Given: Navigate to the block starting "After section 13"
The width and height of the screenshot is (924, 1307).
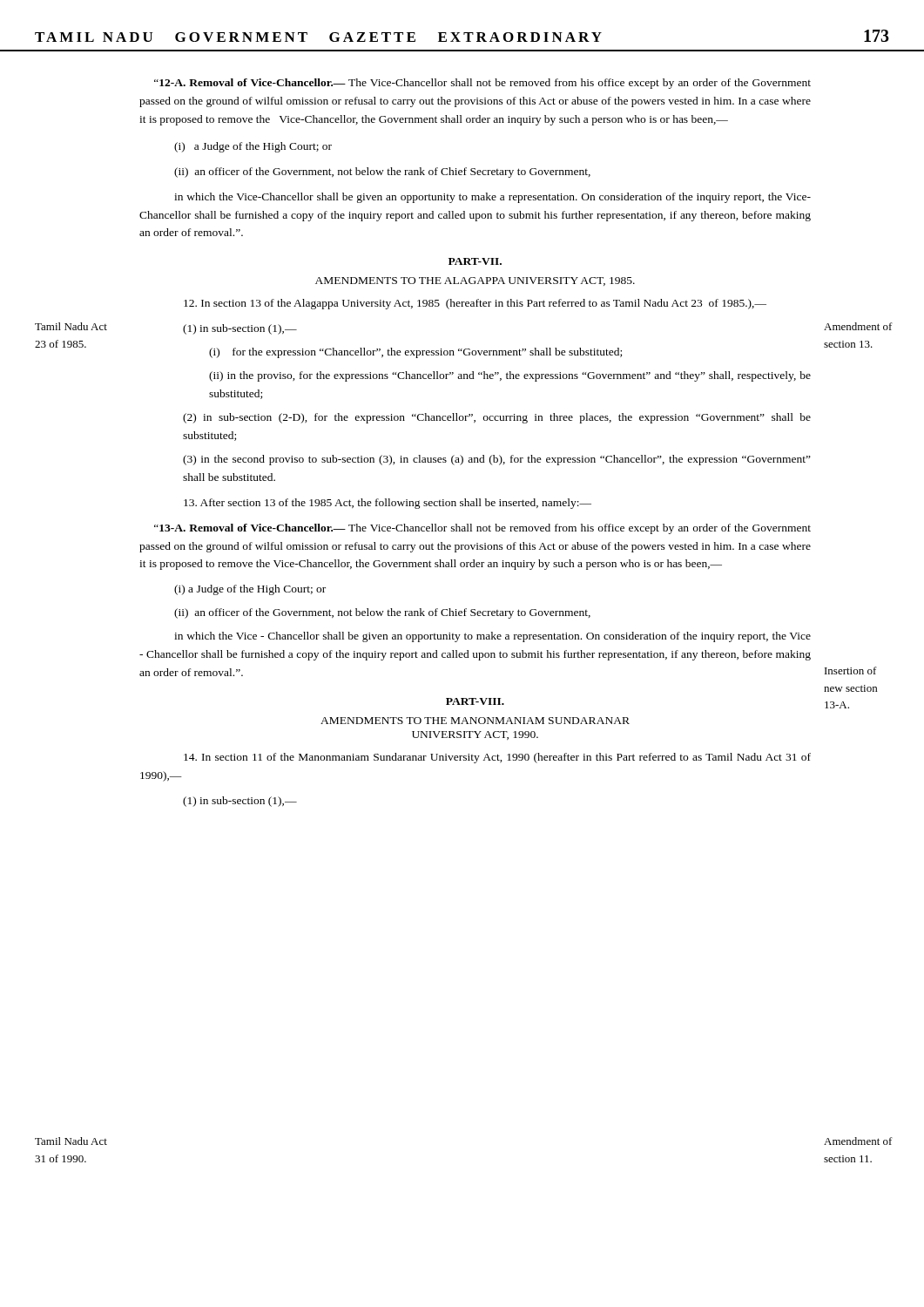Looking at the screenshot, I should [387, 502].
